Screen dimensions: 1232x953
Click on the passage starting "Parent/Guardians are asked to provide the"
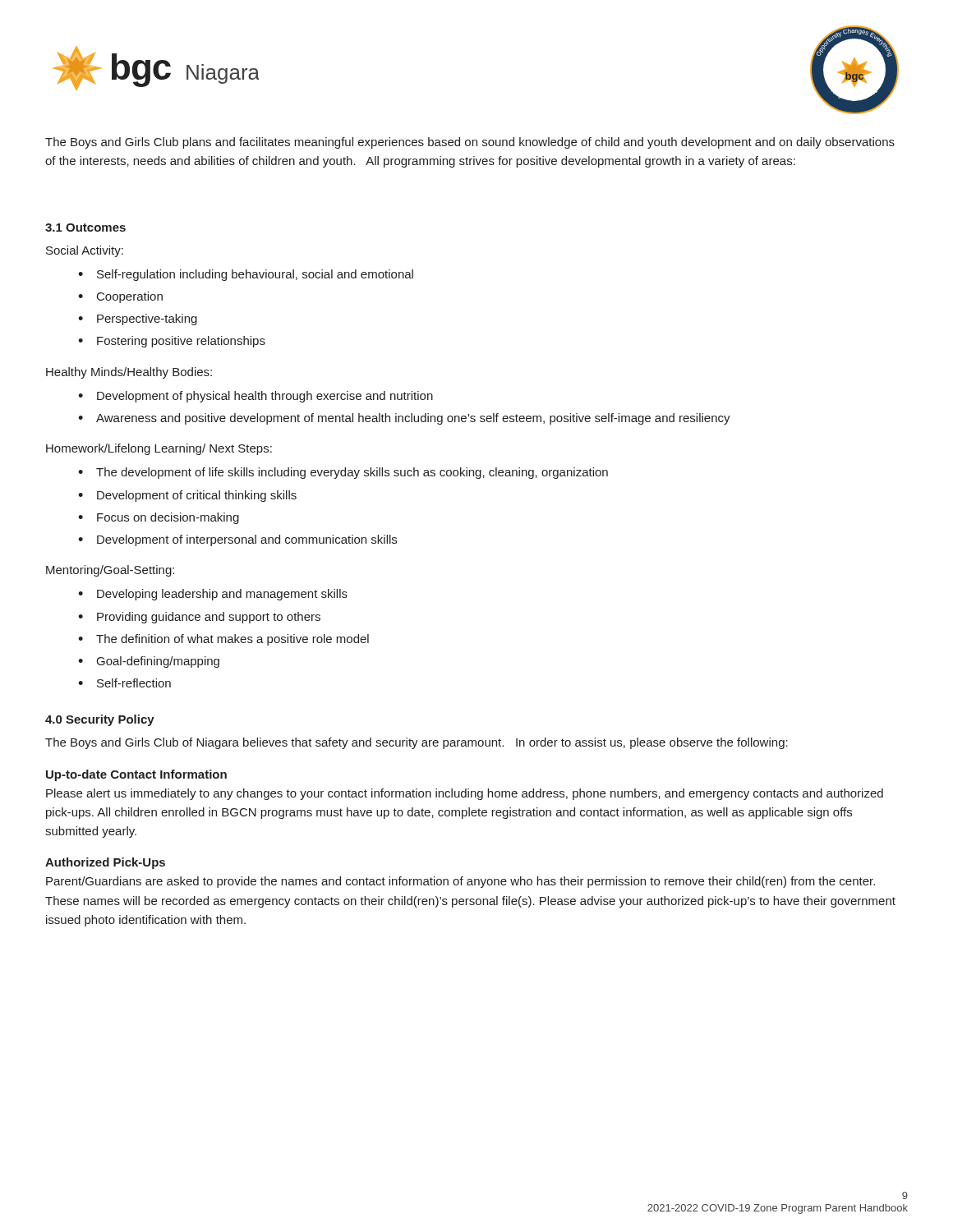pyautogui.click(x=470, y=900)
